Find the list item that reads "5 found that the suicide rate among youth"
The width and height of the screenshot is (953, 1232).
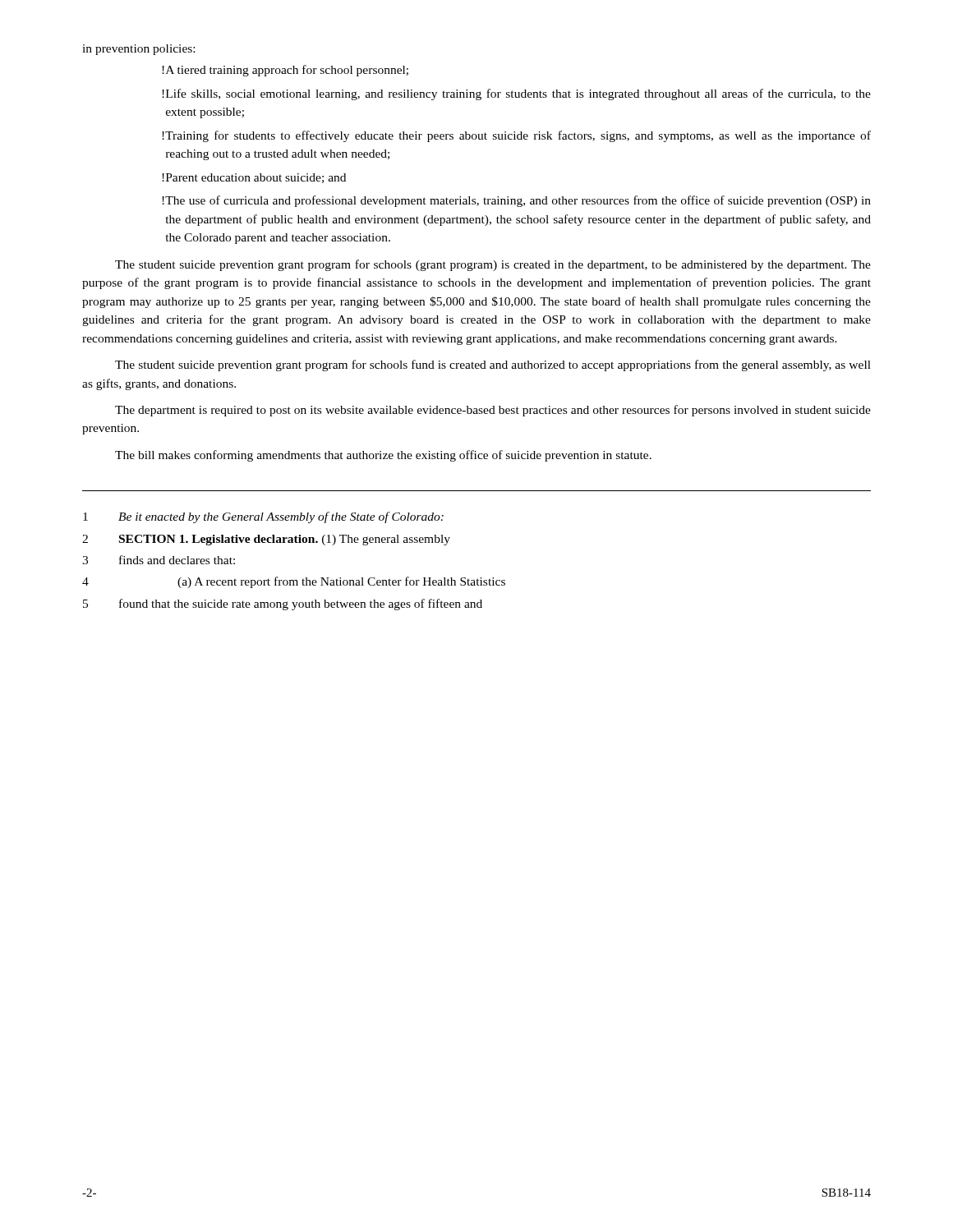click(476, 604)
